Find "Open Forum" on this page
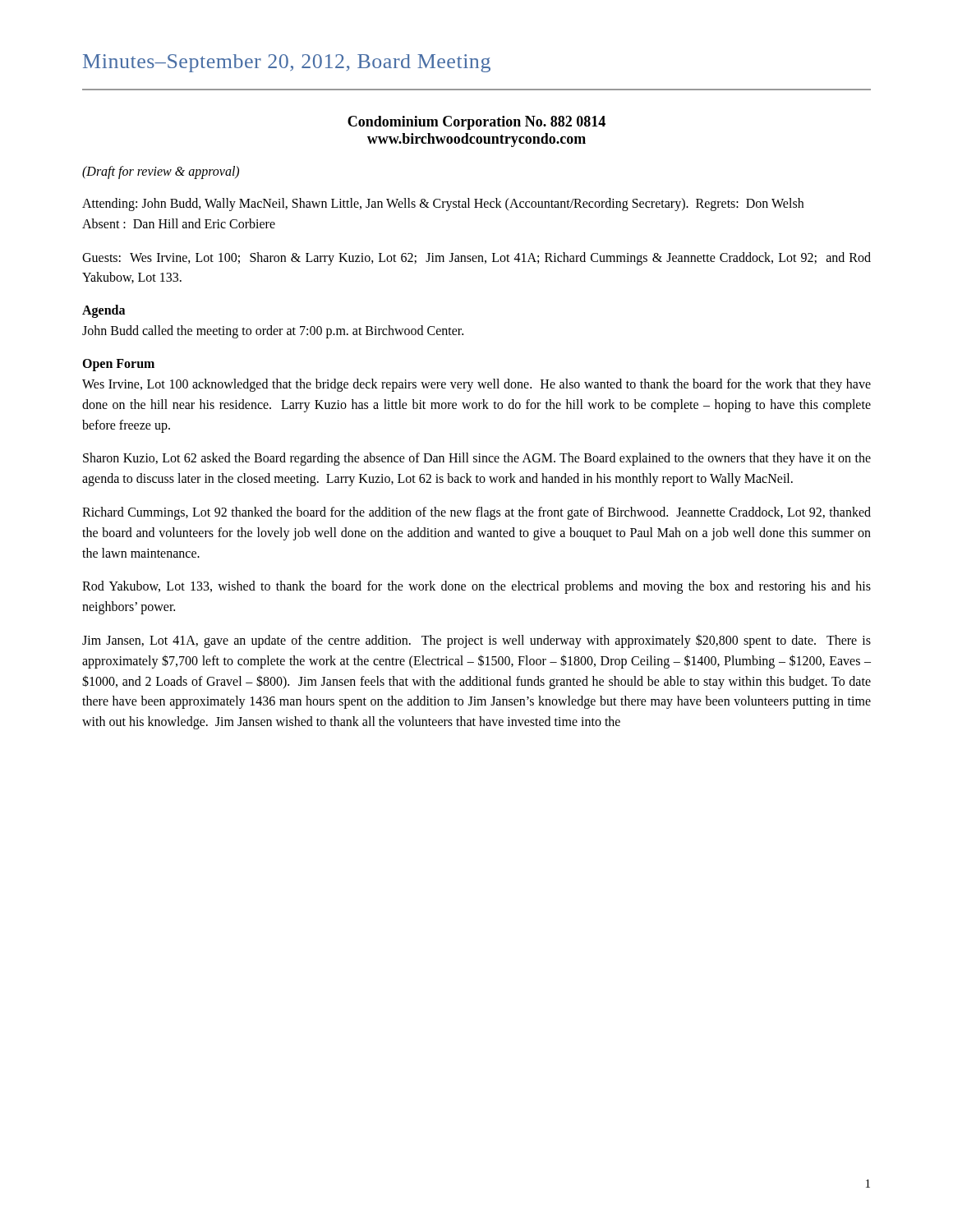953x1232 pixels. (119, 363)
